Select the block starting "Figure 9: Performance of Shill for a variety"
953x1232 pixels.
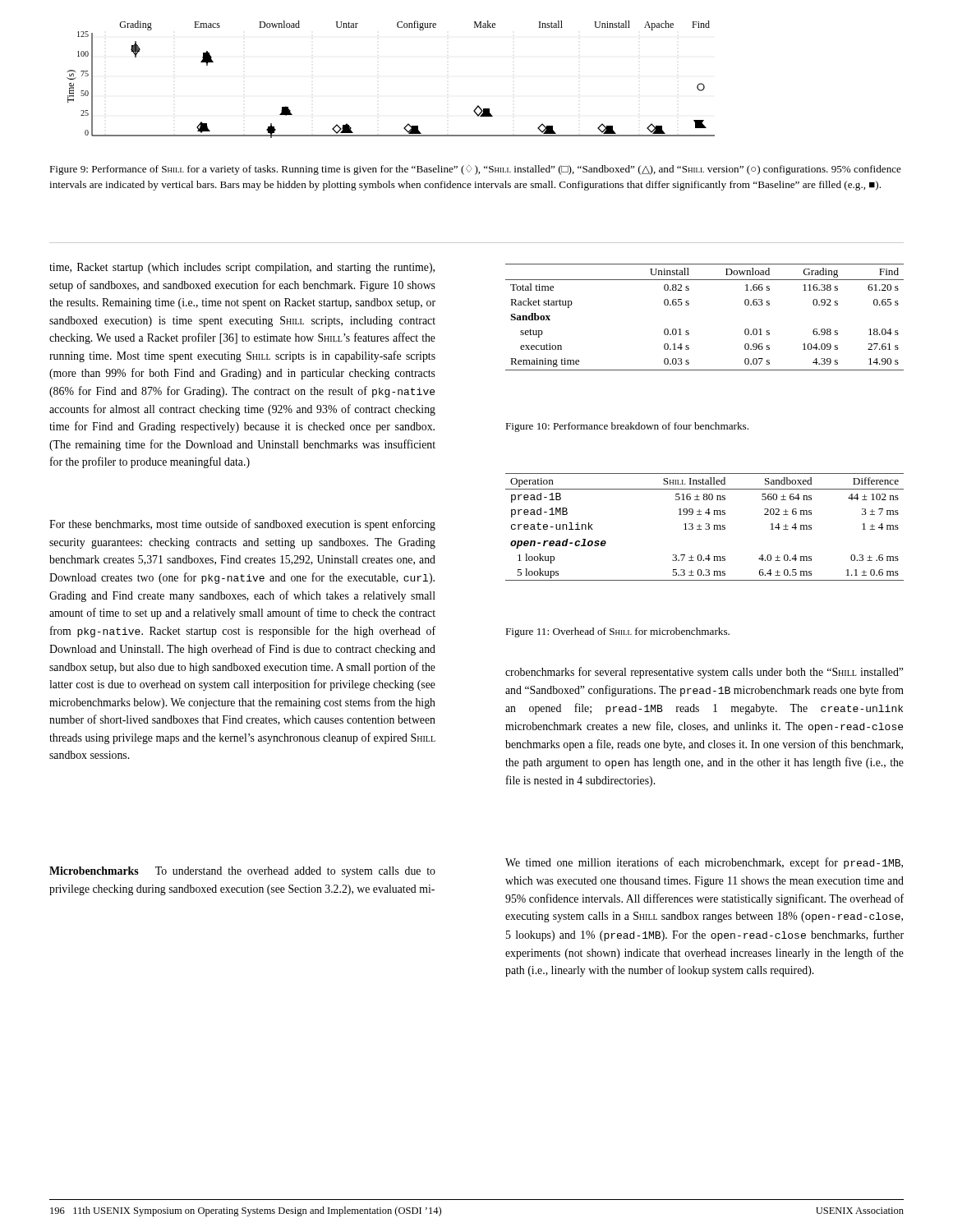point(475,177)
